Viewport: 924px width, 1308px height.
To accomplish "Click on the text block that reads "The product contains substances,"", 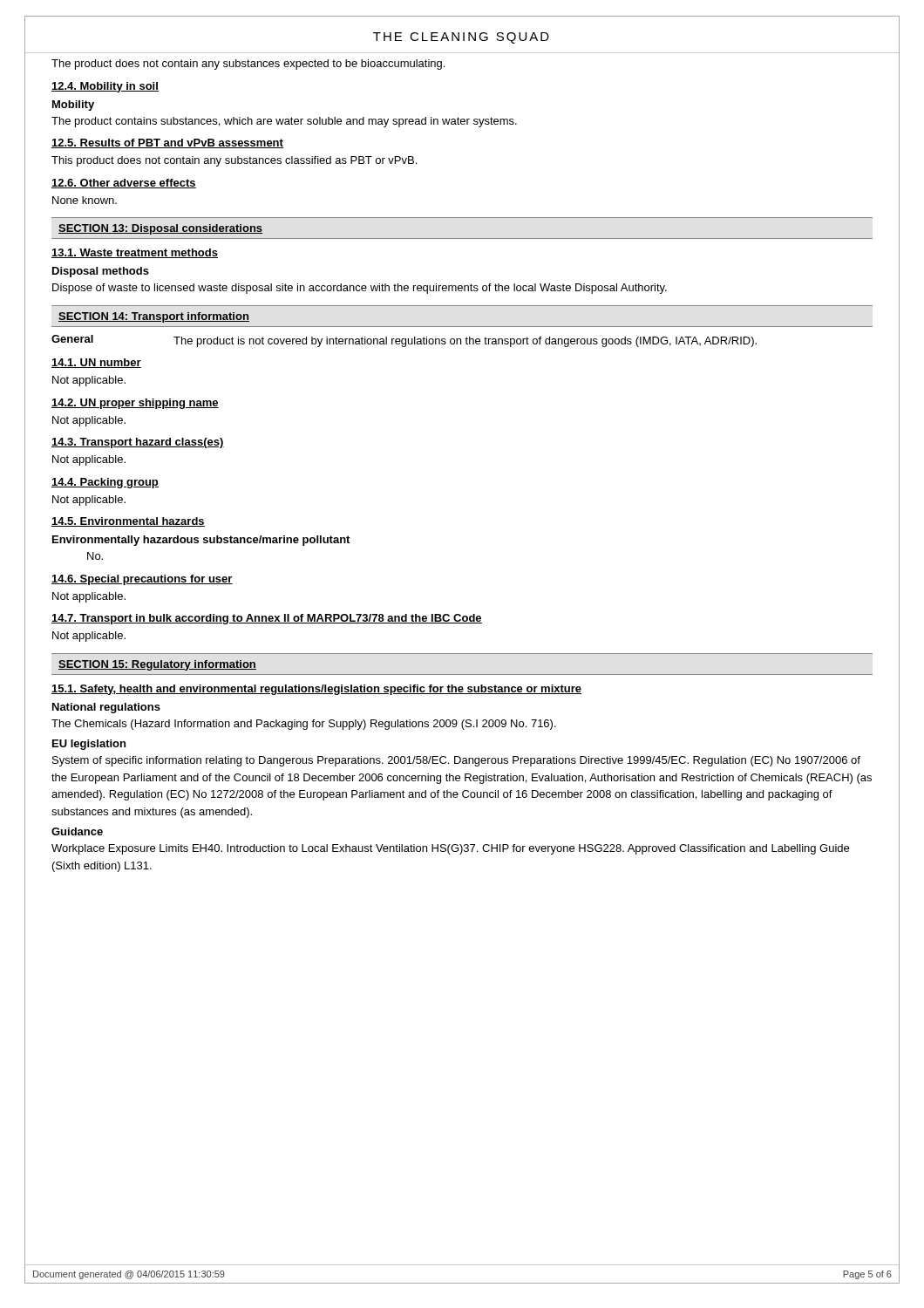I will click(284, 120).
